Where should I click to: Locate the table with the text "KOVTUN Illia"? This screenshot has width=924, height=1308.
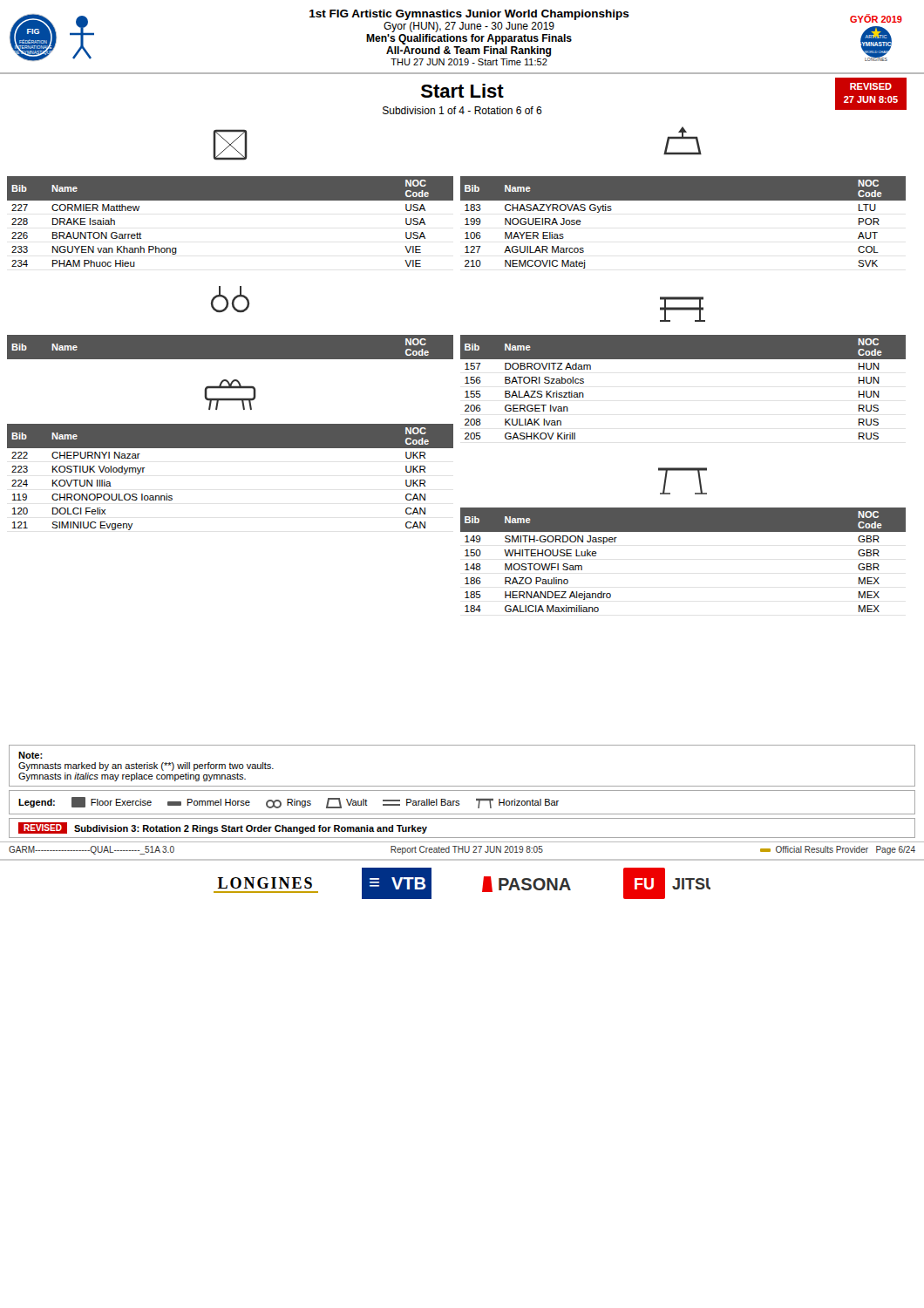coord(230,478)
